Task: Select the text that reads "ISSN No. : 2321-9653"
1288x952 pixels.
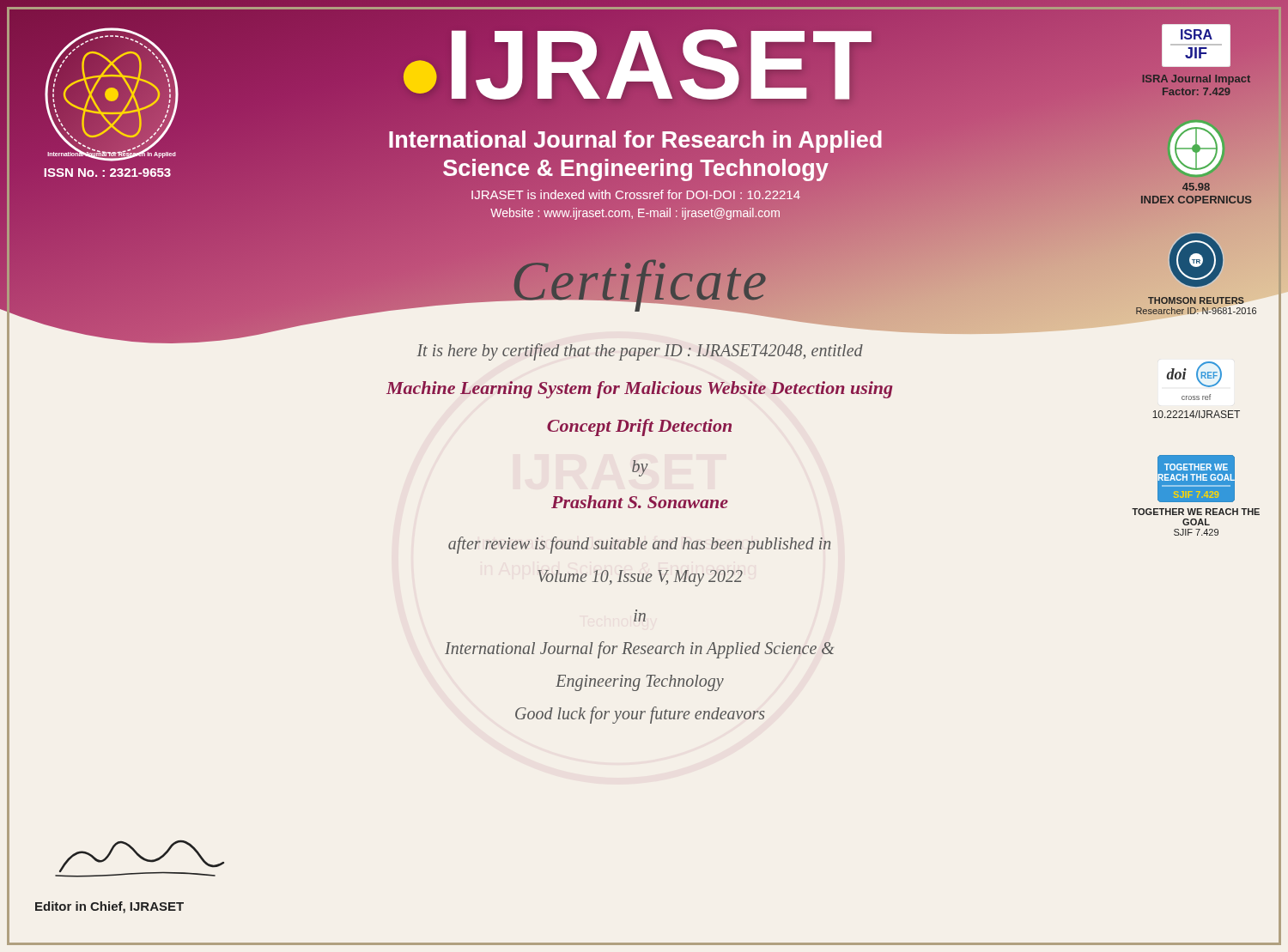Action: pos(107,172)
